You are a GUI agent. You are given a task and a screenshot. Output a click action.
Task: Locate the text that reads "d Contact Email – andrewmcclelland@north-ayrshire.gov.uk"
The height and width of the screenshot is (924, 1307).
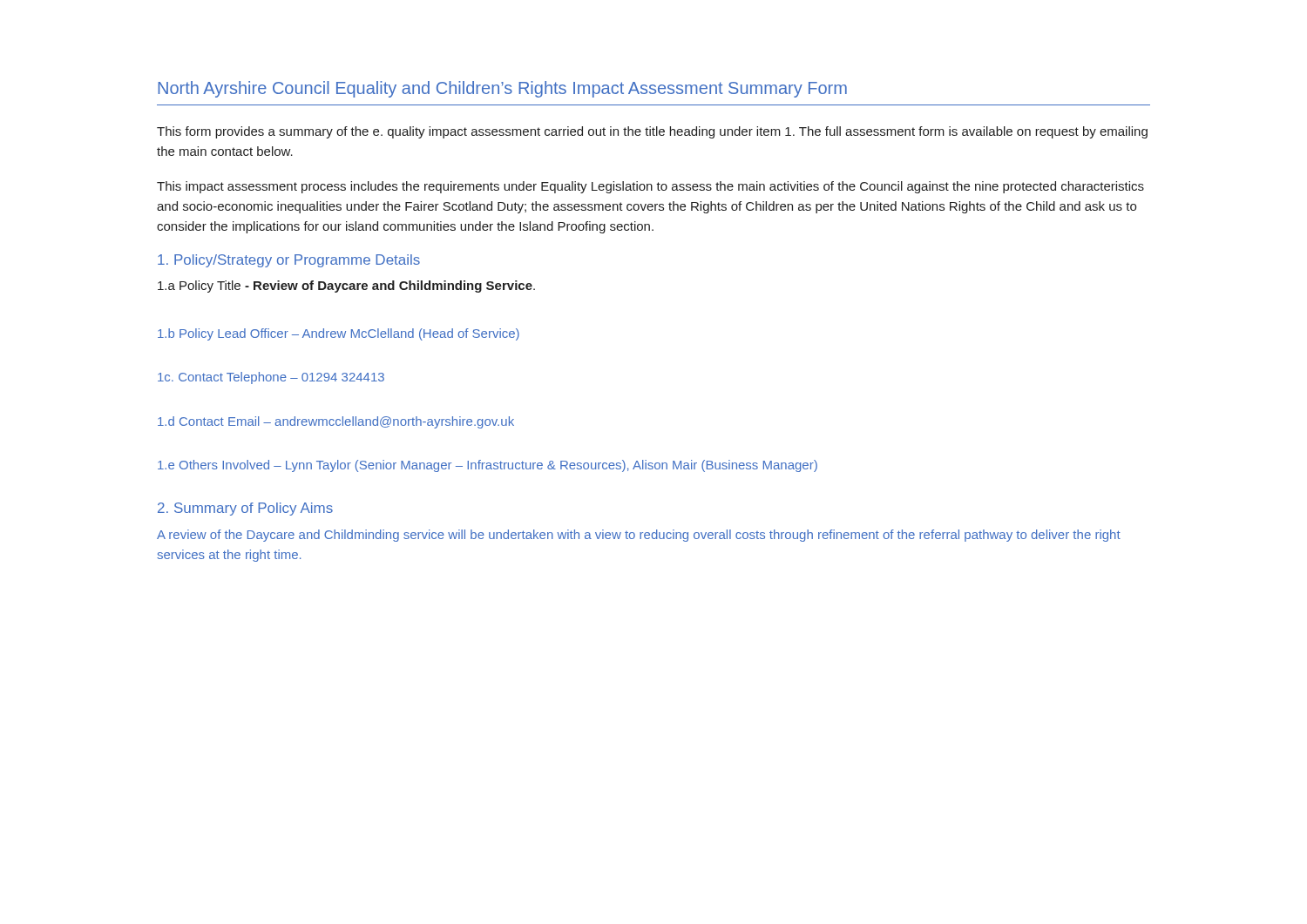[336, 421]
